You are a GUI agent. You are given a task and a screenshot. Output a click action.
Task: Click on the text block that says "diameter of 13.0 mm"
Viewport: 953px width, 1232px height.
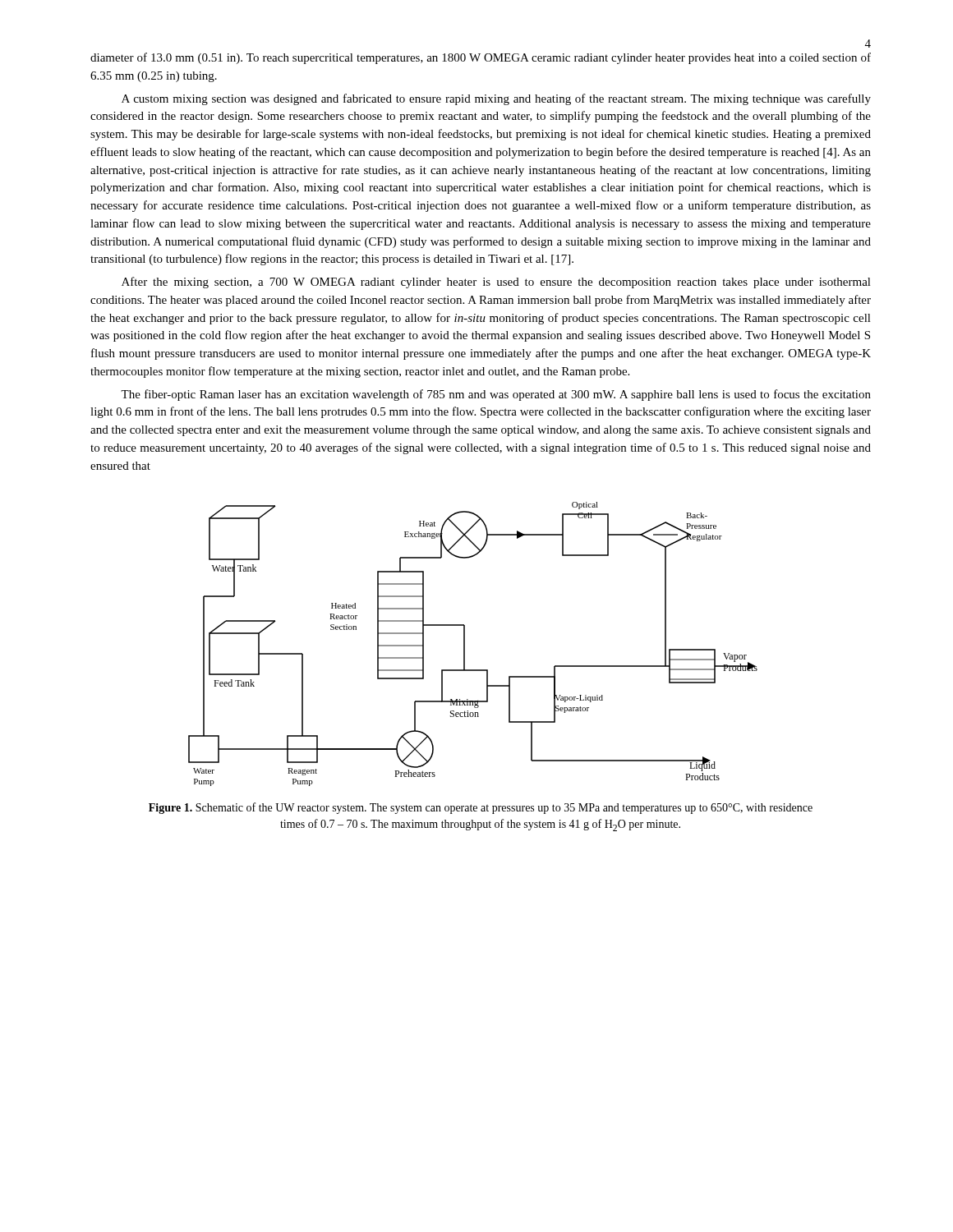481,67
